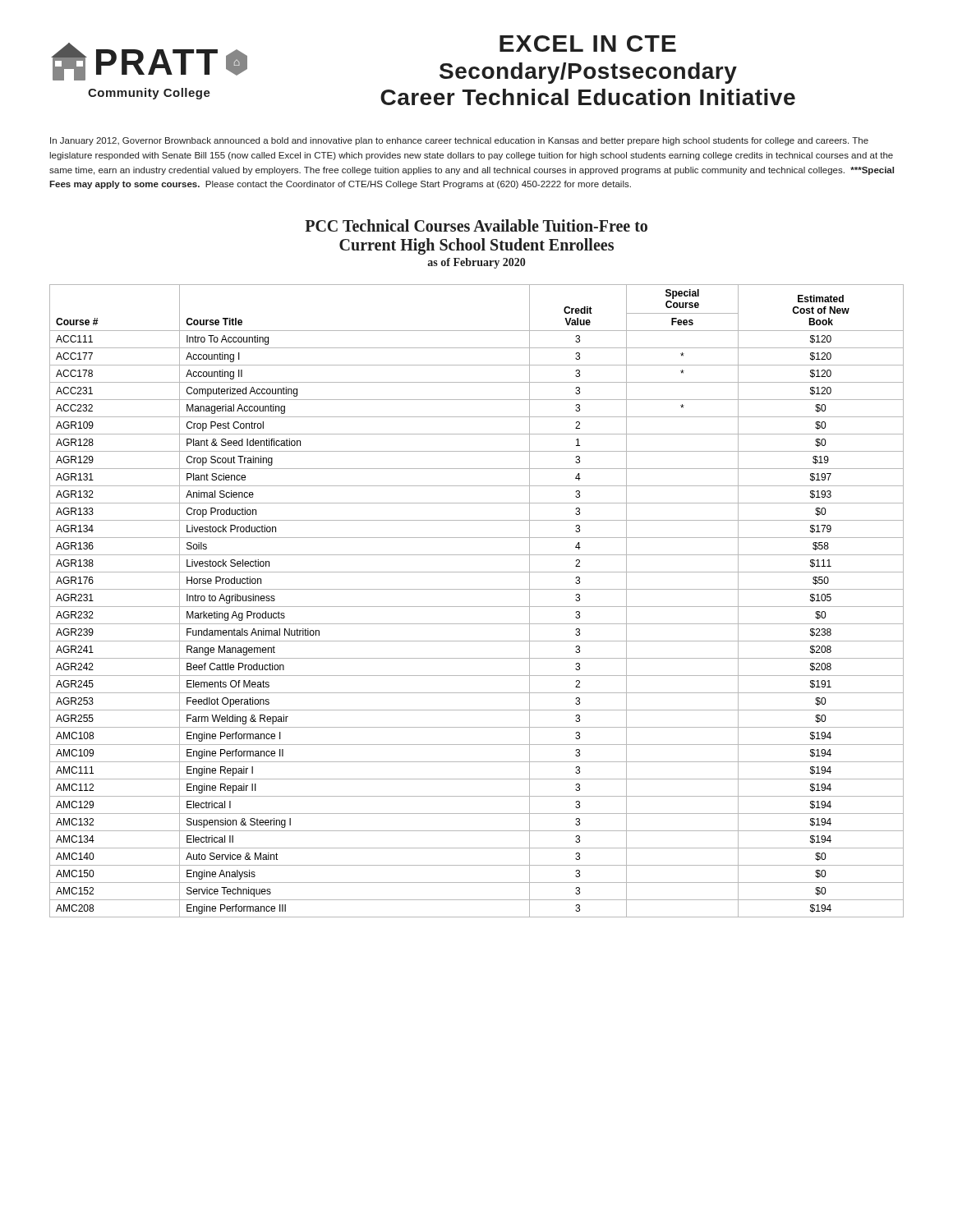This screenshot has height=1232, width=953.
Task: Find the element starting "In January 2012, Governor Brownback announced a bold"
Action: tap(472, 162)
